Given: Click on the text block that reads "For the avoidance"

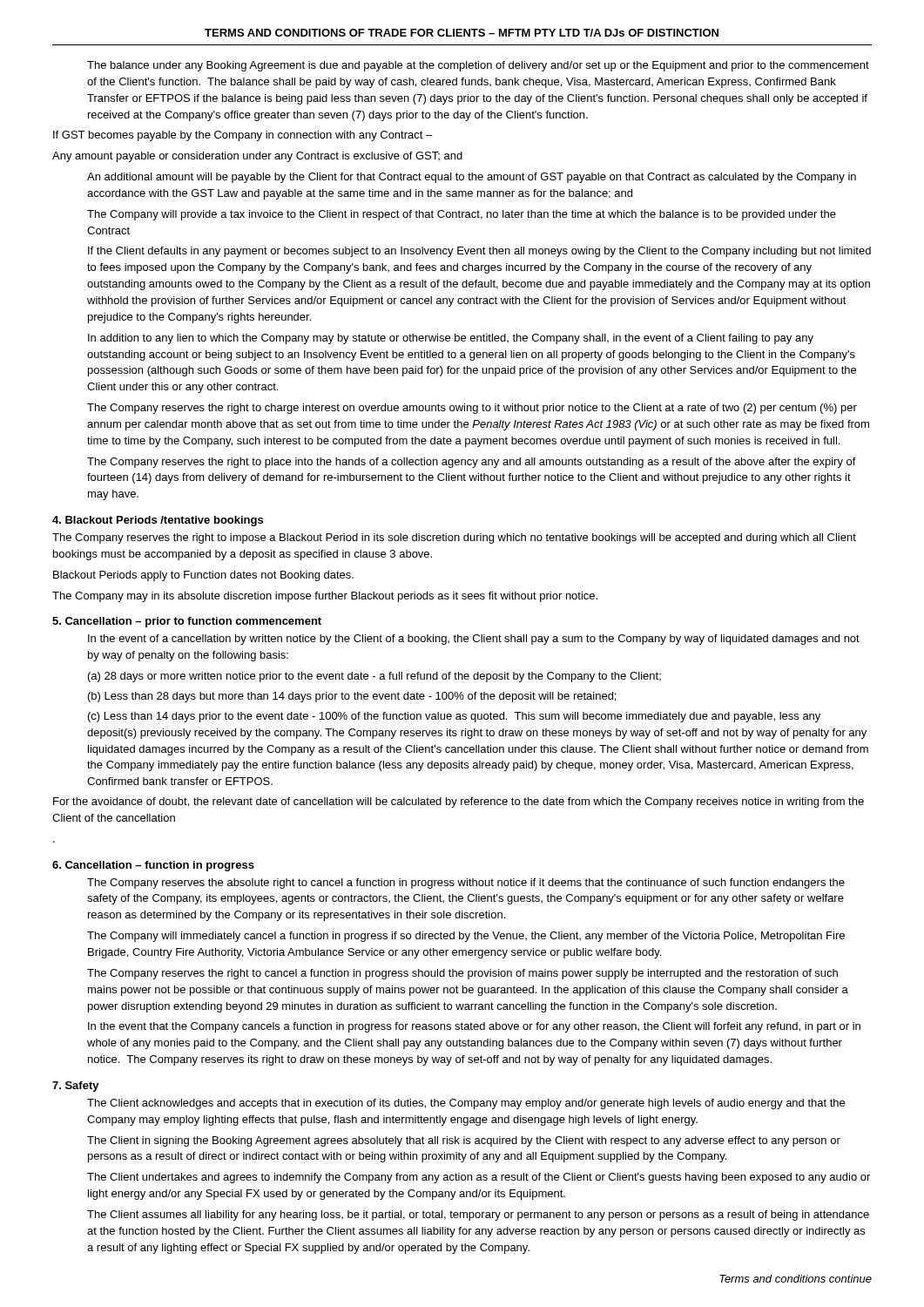Looking at the screenshot, I should click(462, 810).
